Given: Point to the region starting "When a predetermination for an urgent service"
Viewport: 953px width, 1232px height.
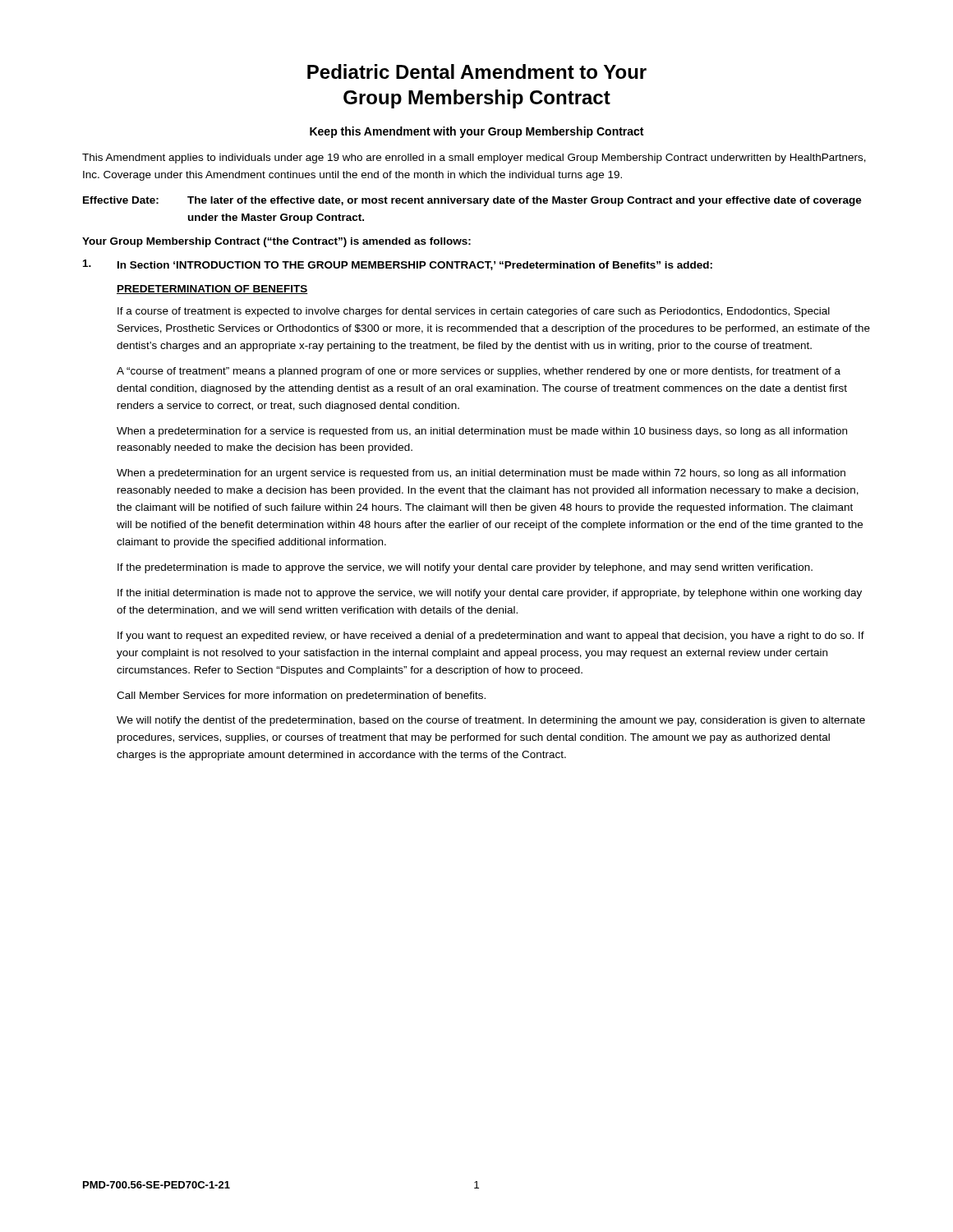Looking at the screenshot, I should tap(490, 507).
